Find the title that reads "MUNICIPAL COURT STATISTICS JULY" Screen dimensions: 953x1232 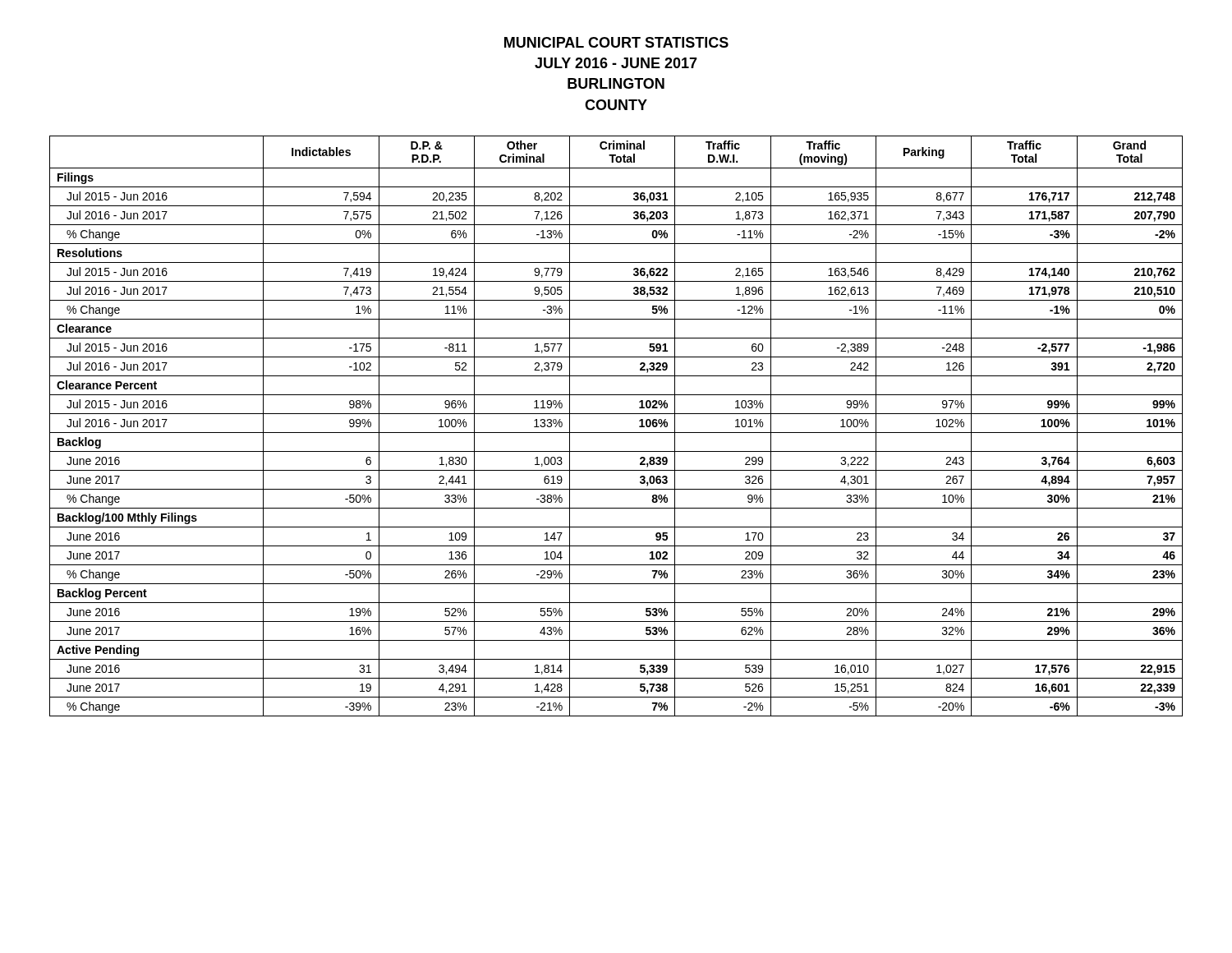pyautogui.click(x=616, y=74)
